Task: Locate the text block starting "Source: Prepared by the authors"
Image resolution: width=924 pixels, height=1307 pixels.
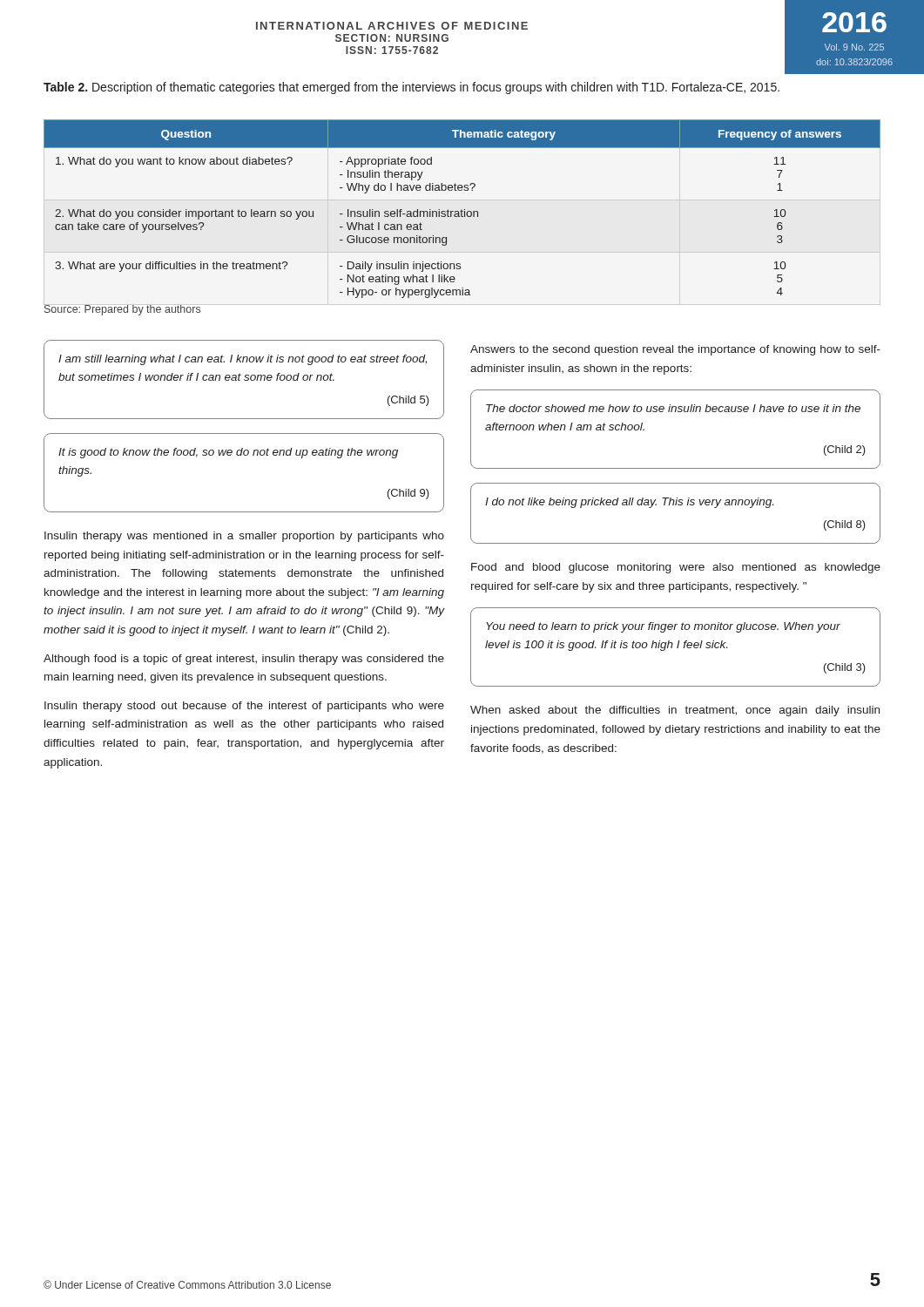Action: (122, 309)
